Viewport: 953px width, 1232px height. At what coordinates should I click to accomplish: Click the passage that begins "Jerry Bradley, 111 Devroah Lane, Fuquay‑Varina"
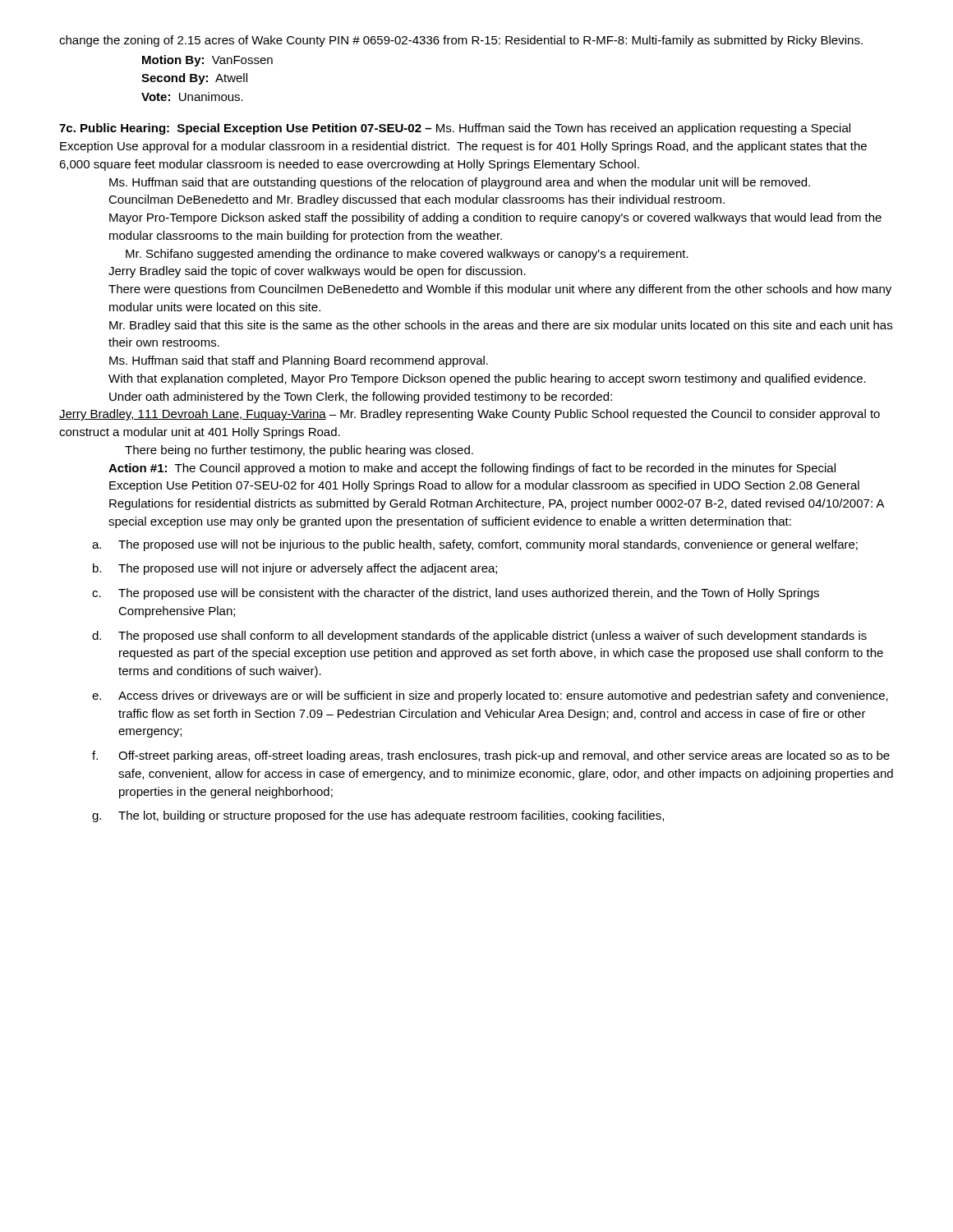(470, 415)
